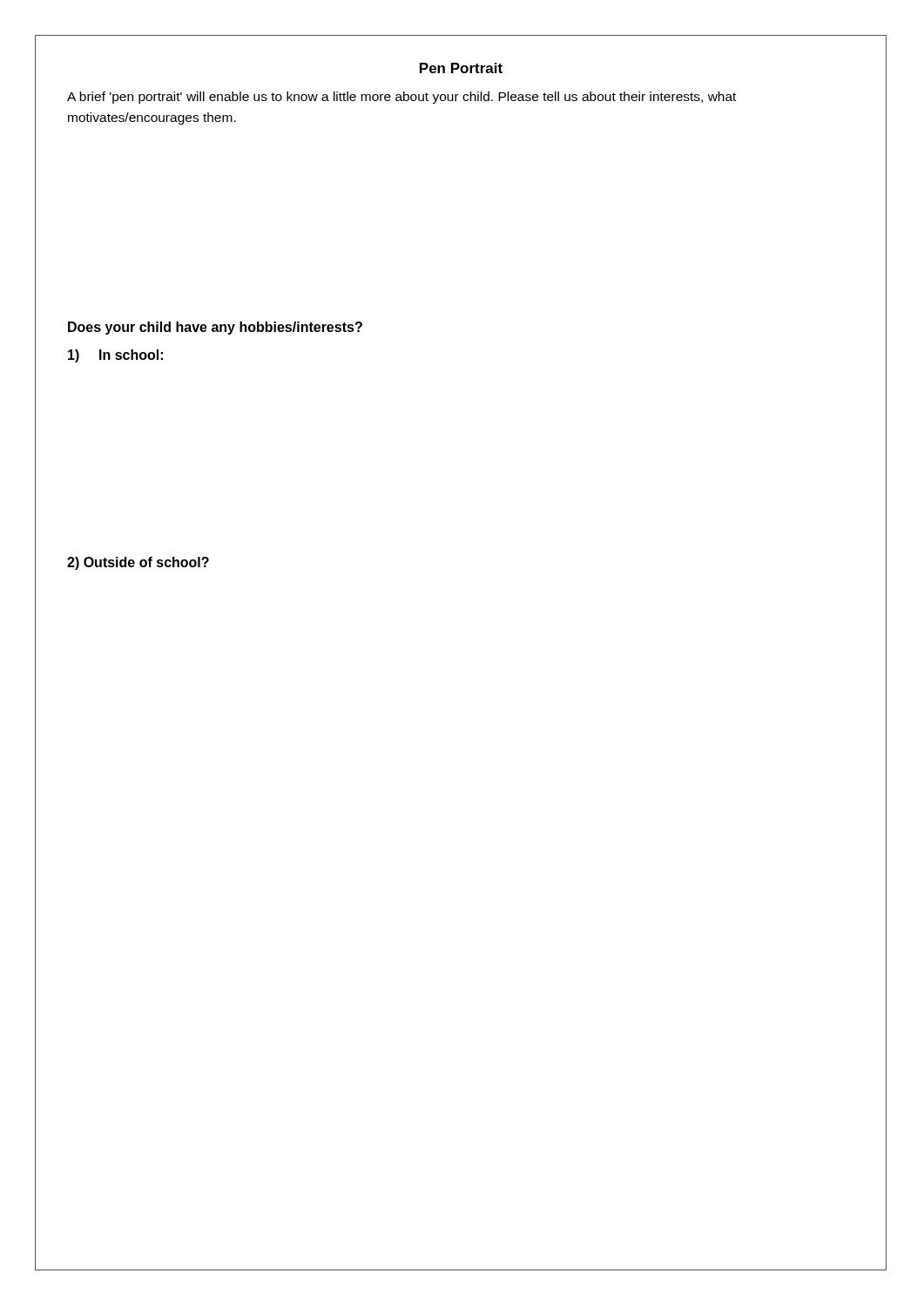Point to "2) Outside of school?"
Viewport: 924px width, 1307px height.
pyautogui.click(x=138, y=562)
